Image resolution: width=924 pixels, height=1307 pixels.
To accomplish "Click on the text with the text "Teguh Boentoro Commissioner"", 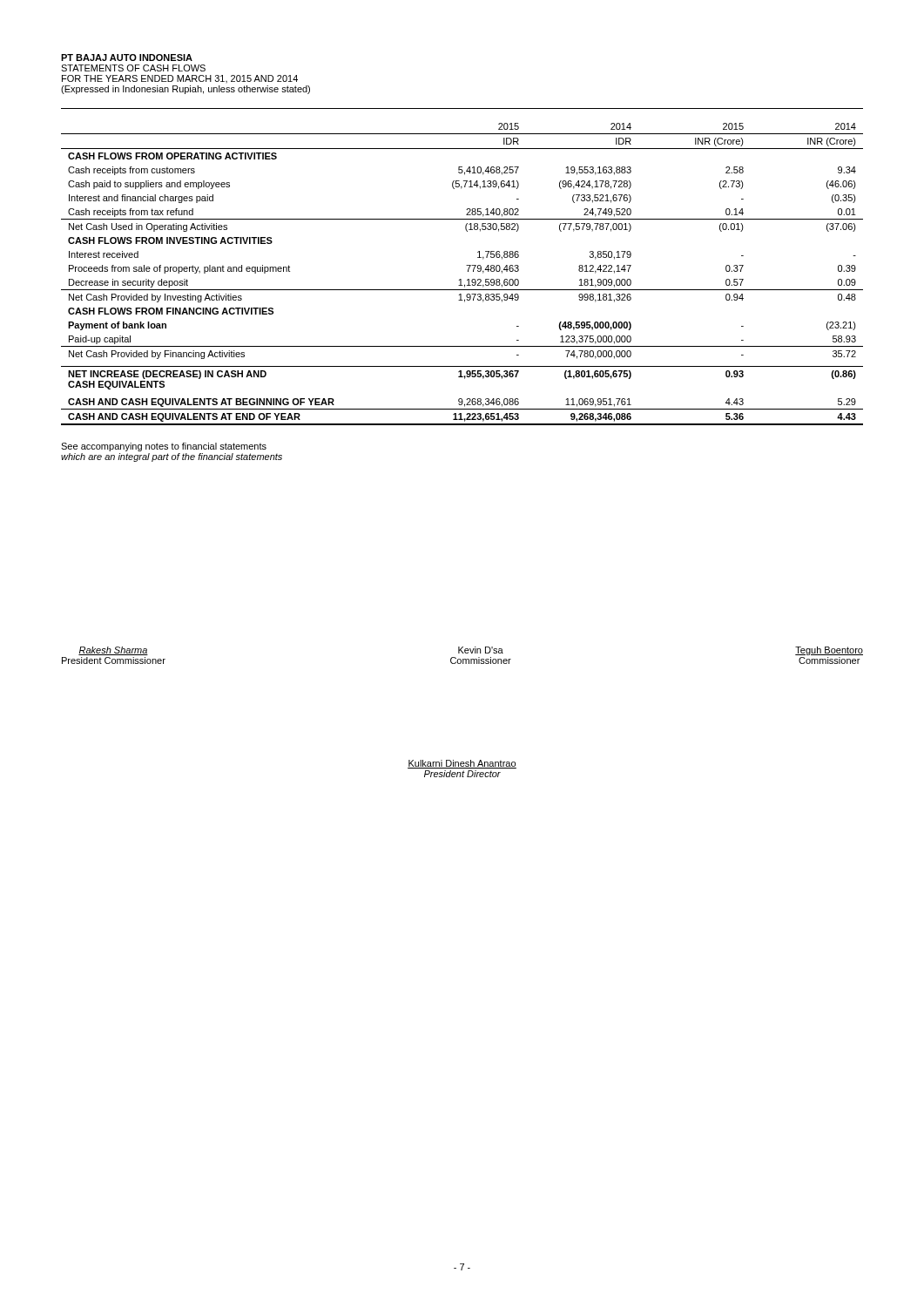I will click(x=829, y=655).
